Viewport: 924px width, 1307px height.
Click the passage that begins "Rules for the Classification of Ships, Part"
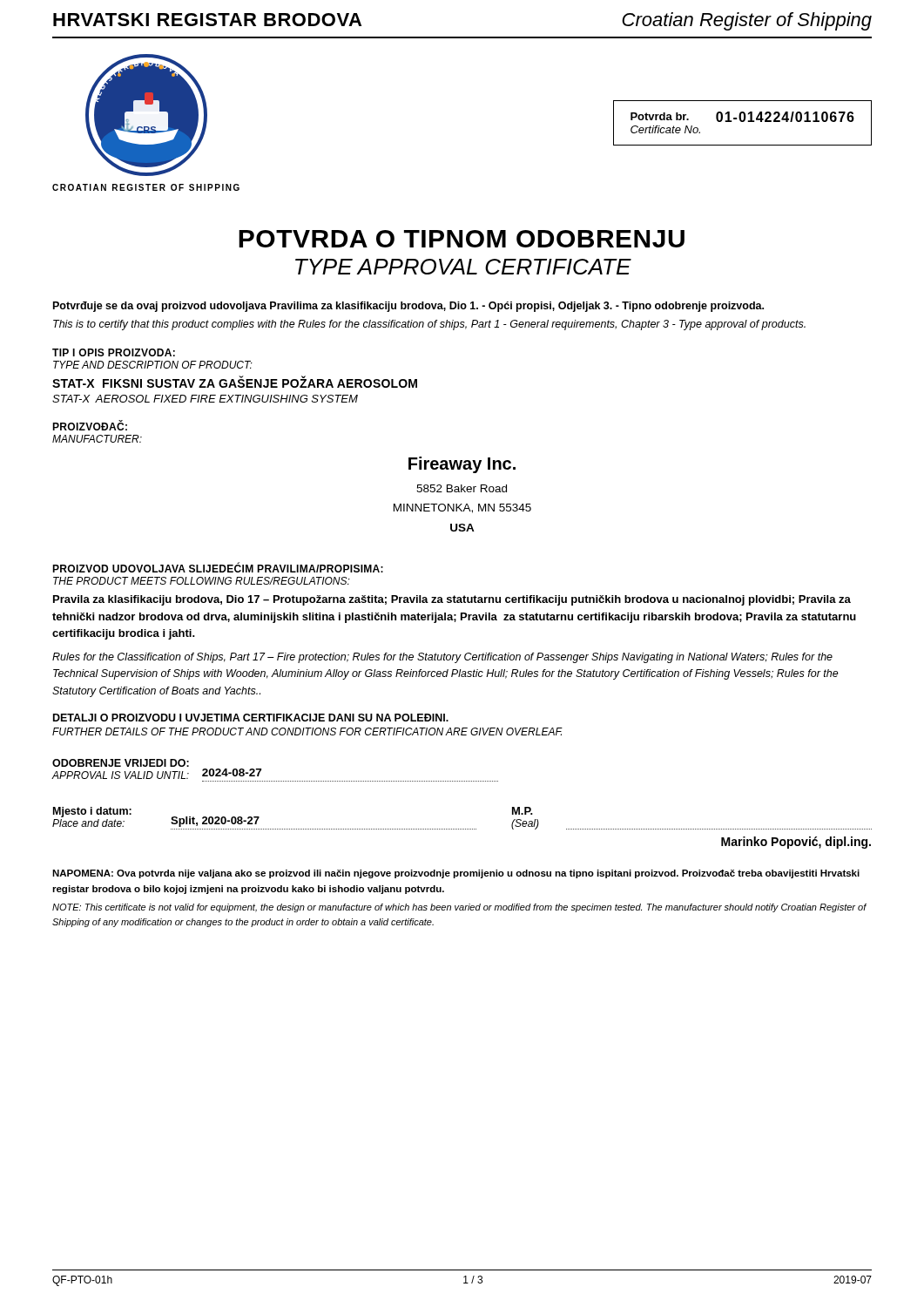pyautogui.click(x=445, y=674)
